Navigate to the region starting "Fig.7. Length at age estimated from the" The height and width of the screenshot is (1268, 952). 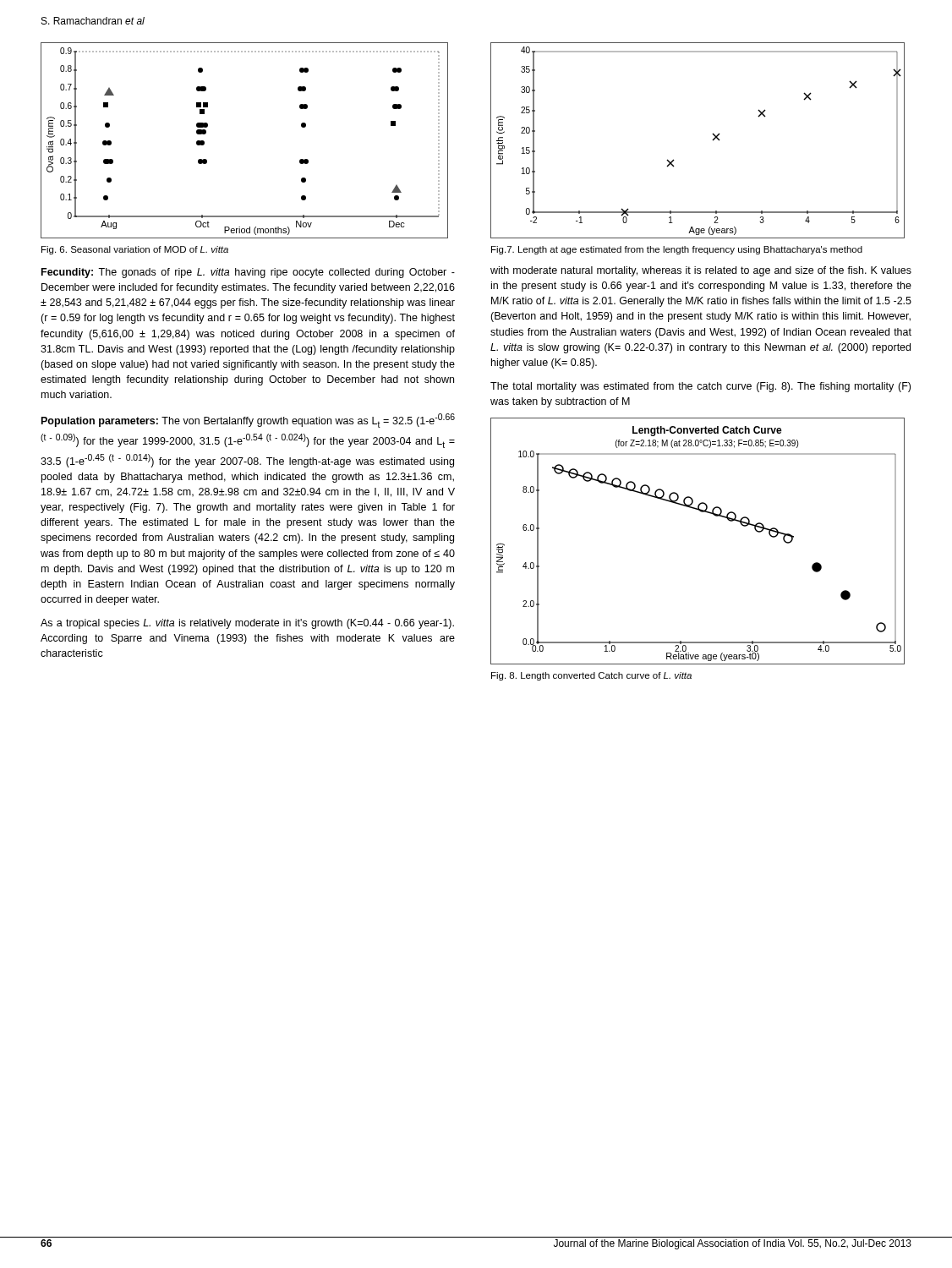(x=676, y=249)
